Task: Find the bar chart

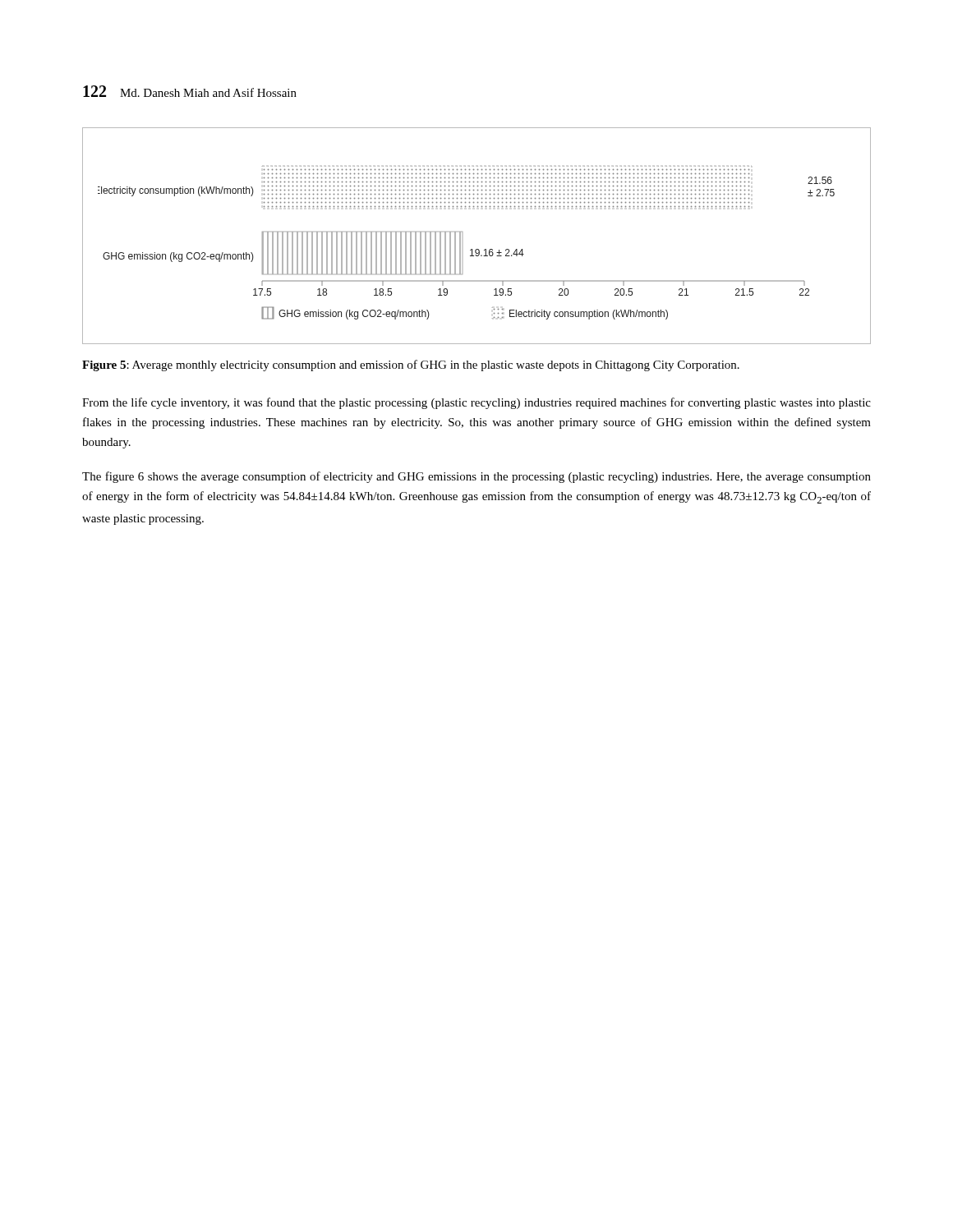Action: point(476,236)
